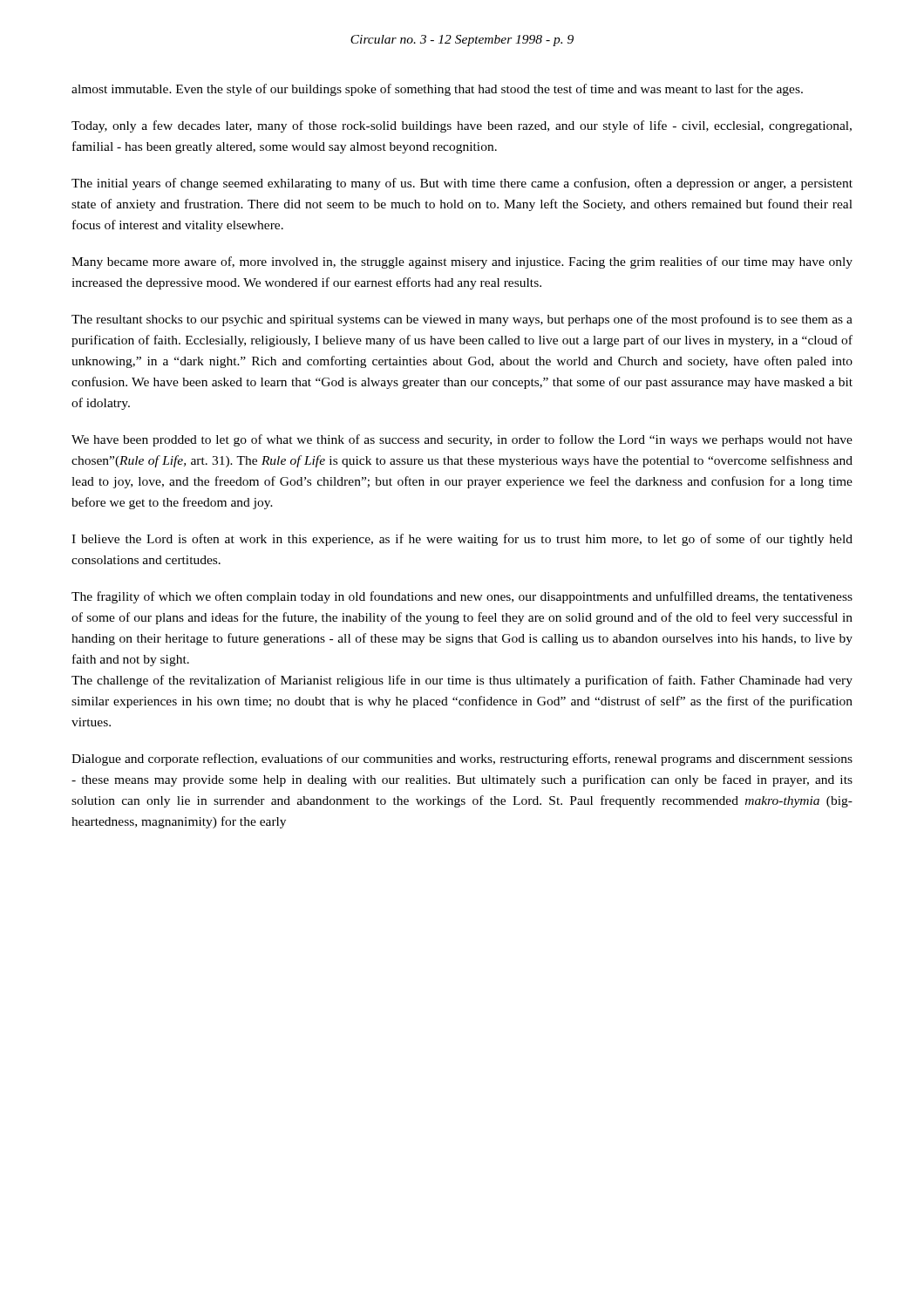
Task: Click the passage that begins "Dialogue and corporate reflection,"
Action: [x=462, y=790]
